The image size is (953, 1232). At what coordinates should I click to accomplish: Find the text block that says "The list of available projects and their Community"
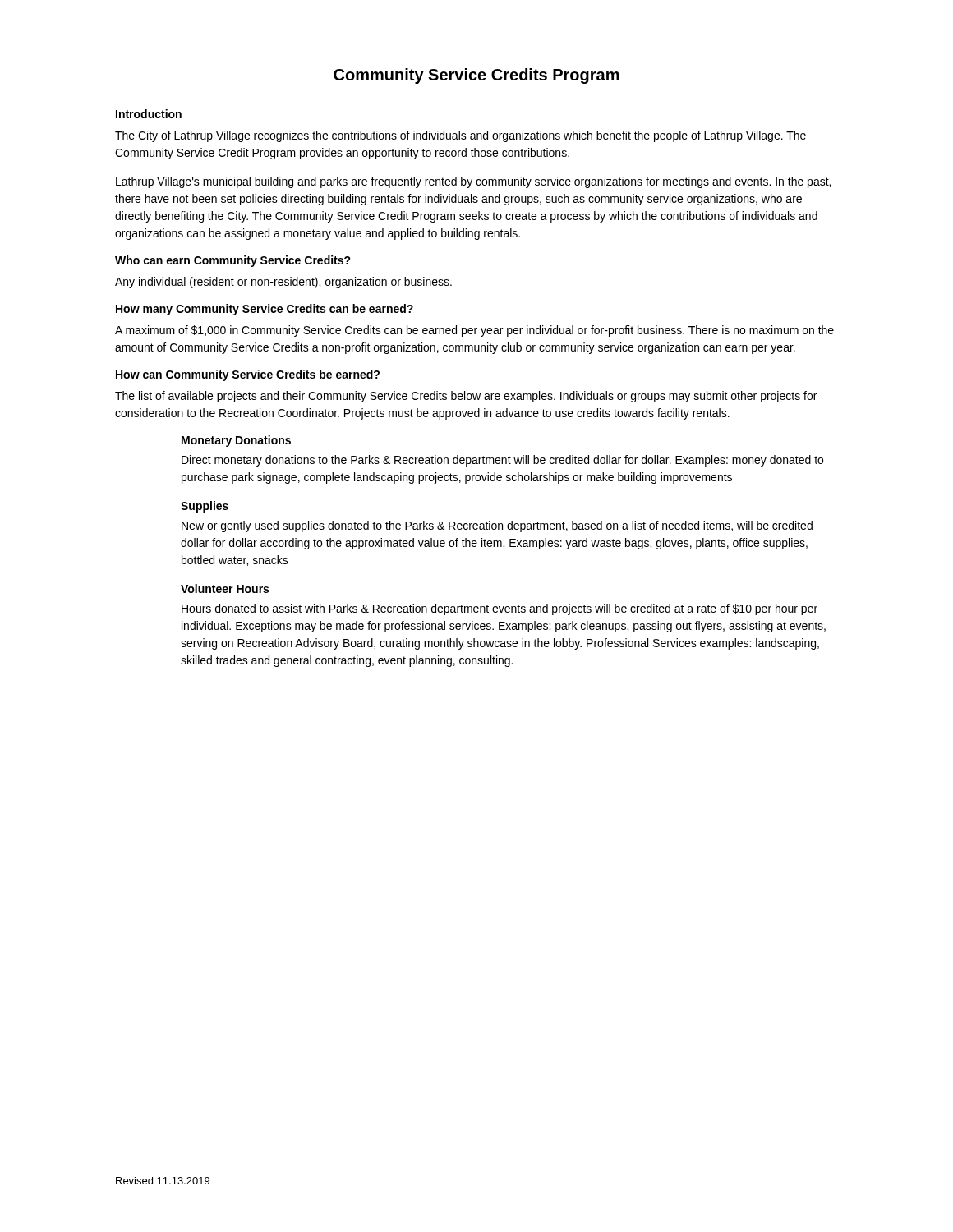466,405
